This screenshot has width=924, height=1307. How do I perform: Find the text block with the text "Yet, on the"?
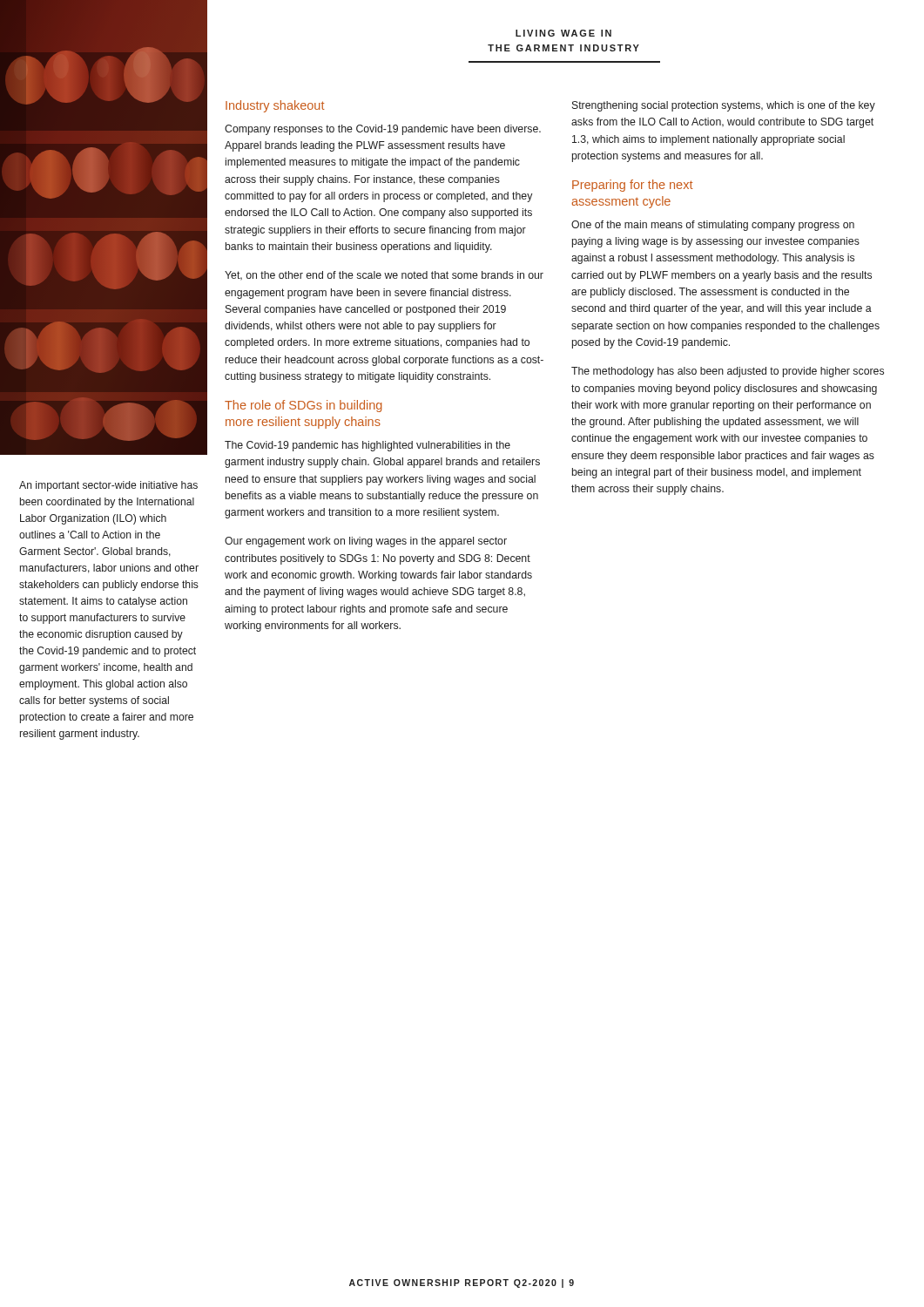(384, 326)
